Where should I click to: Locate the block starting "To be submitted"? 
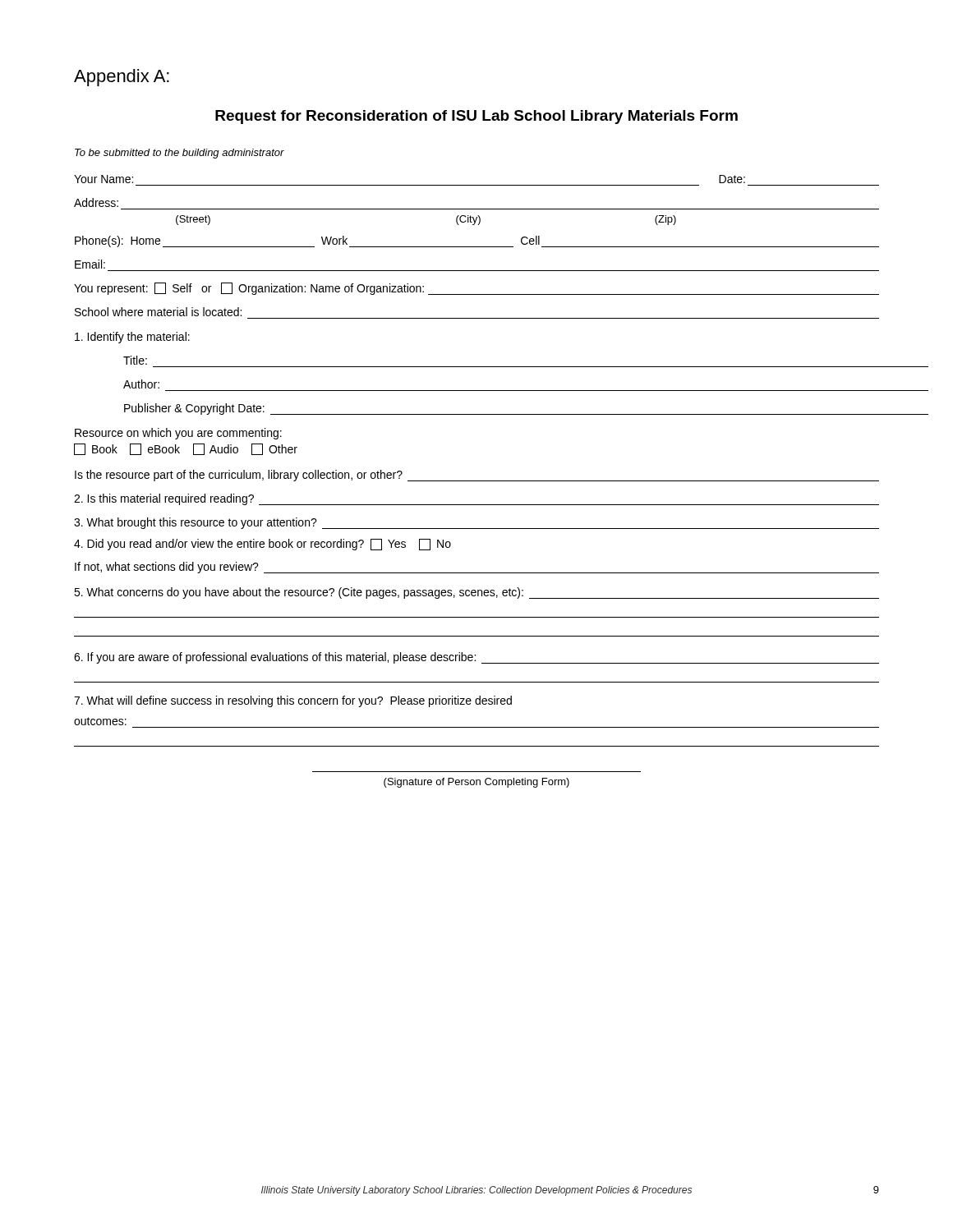click(x=179, y=152)
